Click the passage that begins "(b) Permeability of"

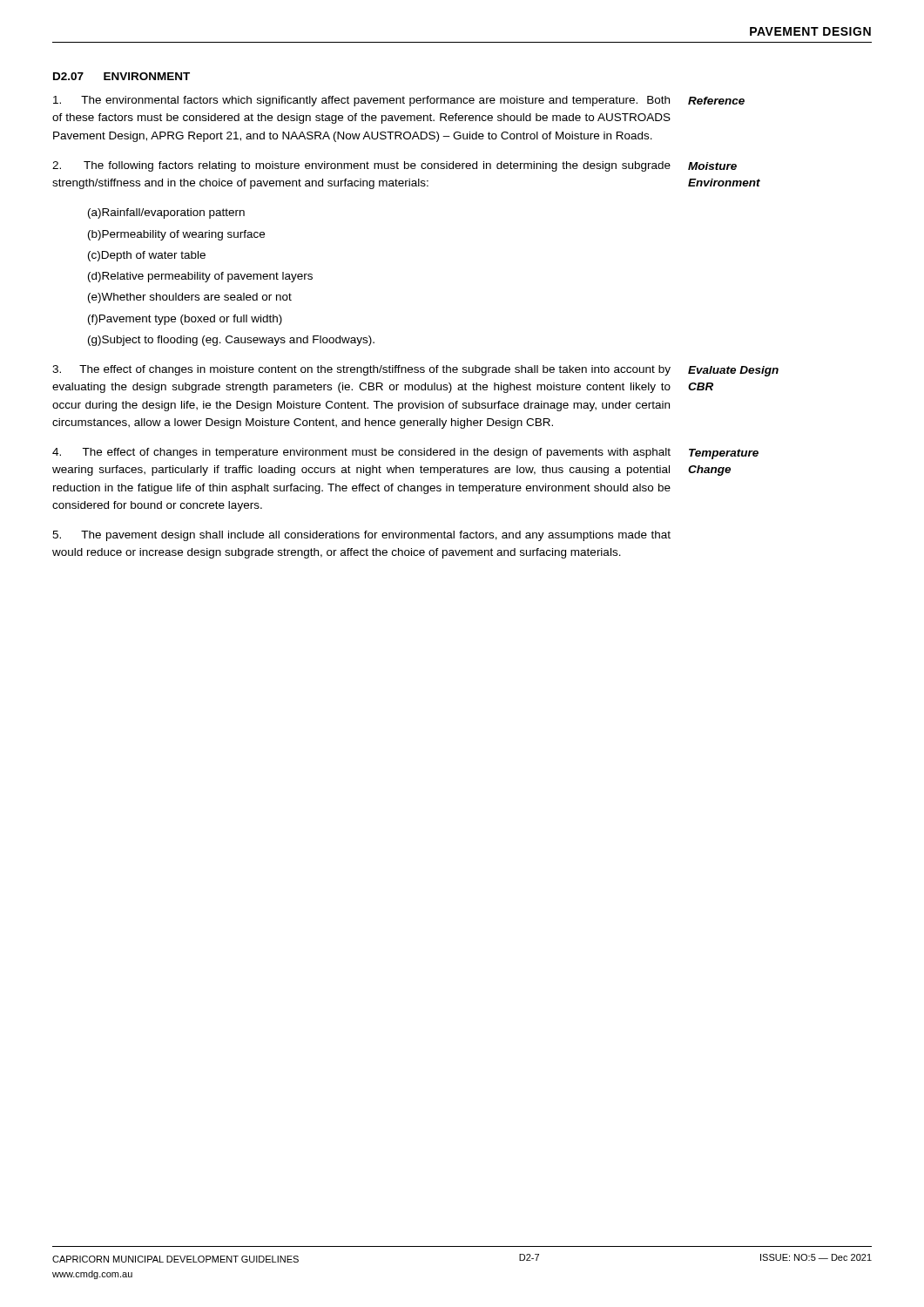[x=176, y=235]
